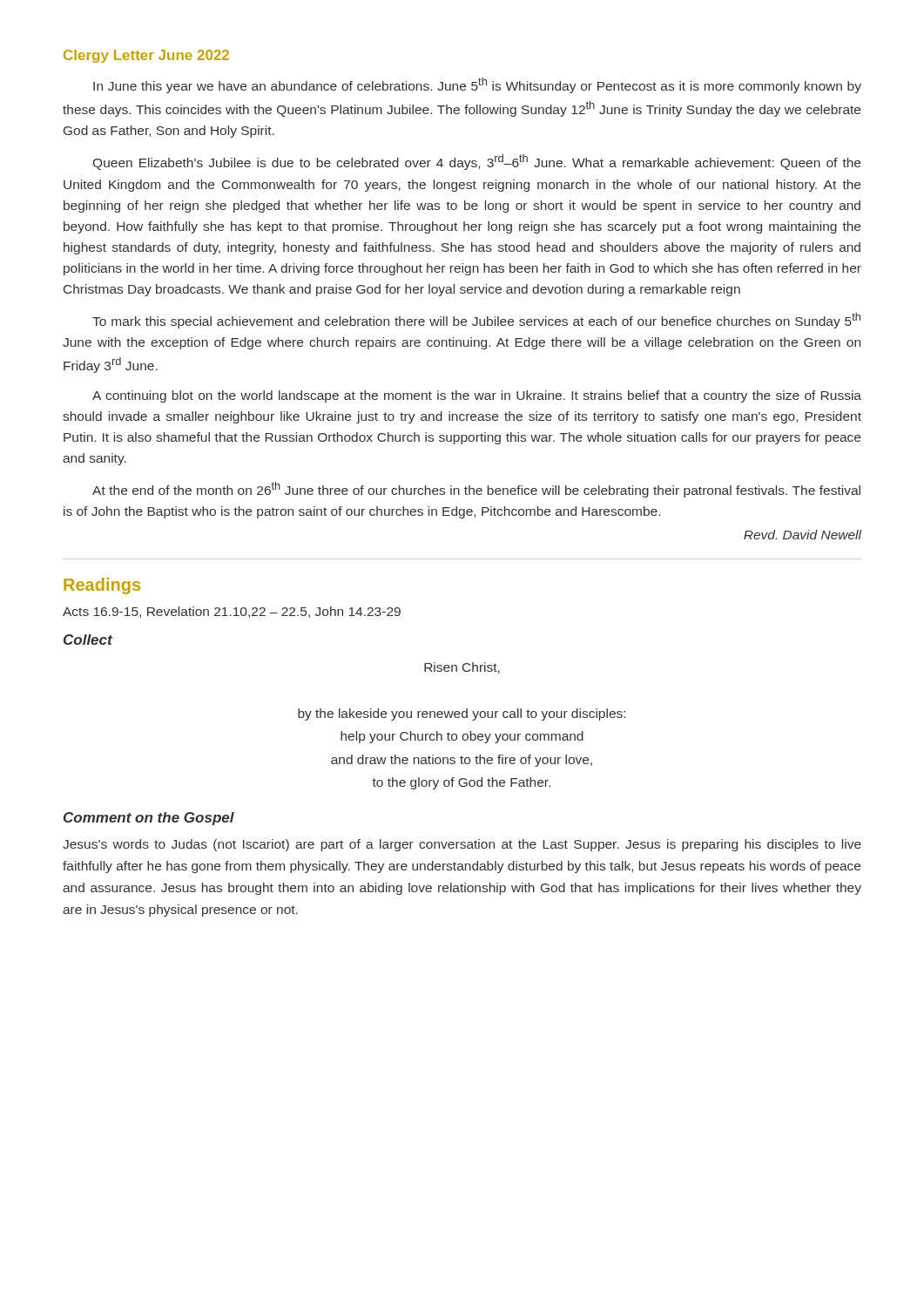Click on the text block starting "In June this"
Screen dimensions: 1307x924
point(462,298)
